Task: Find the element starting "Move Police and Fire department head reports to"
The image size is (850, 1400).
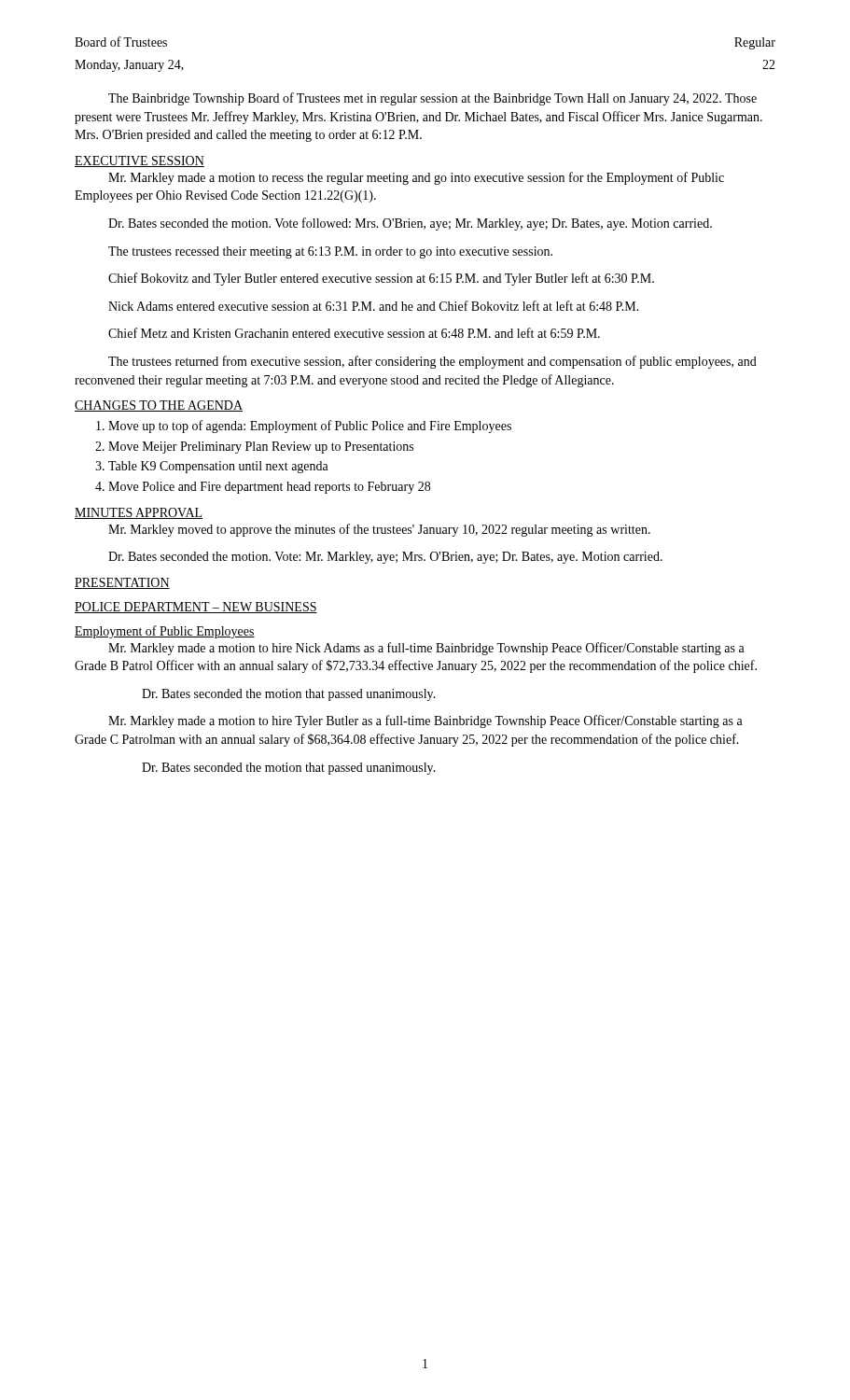Action: coord(269,487)
